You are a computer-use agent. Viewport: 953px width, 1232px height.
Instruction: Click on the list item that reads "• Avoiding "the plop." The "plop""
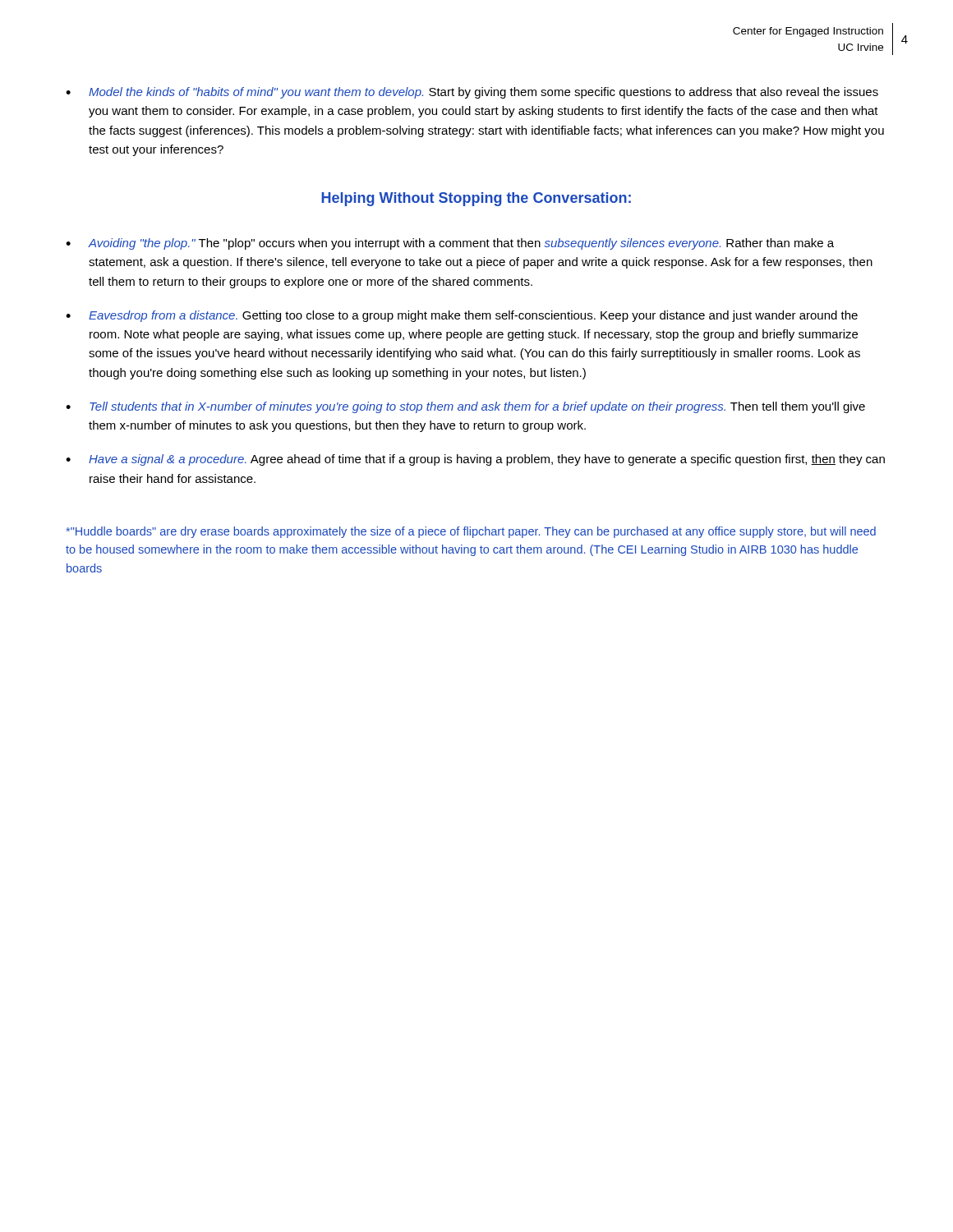click(476, 262)
